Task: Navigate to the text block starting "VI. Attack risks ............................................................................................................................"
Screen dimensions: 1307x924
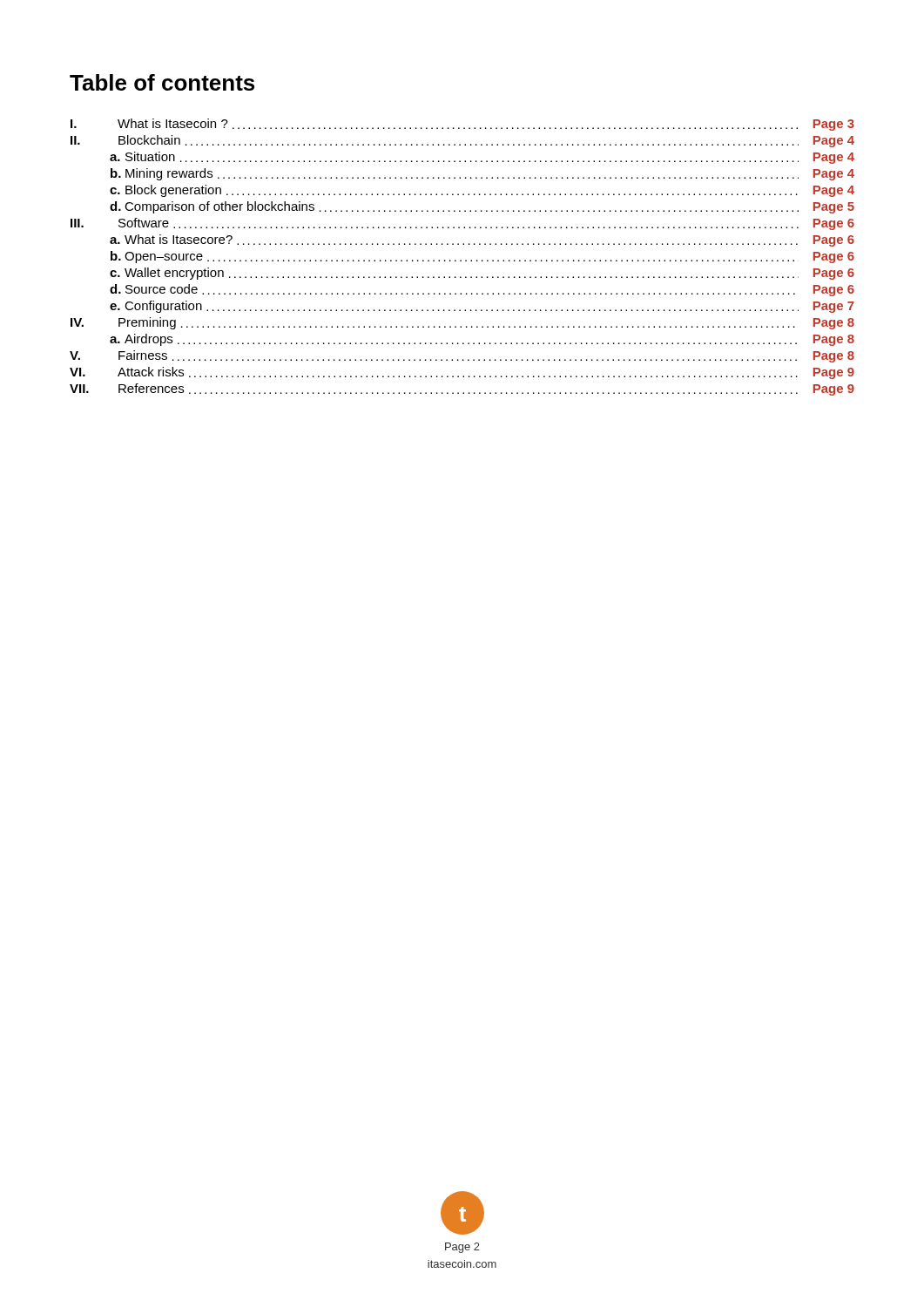Action: click(x=462, y=372)
